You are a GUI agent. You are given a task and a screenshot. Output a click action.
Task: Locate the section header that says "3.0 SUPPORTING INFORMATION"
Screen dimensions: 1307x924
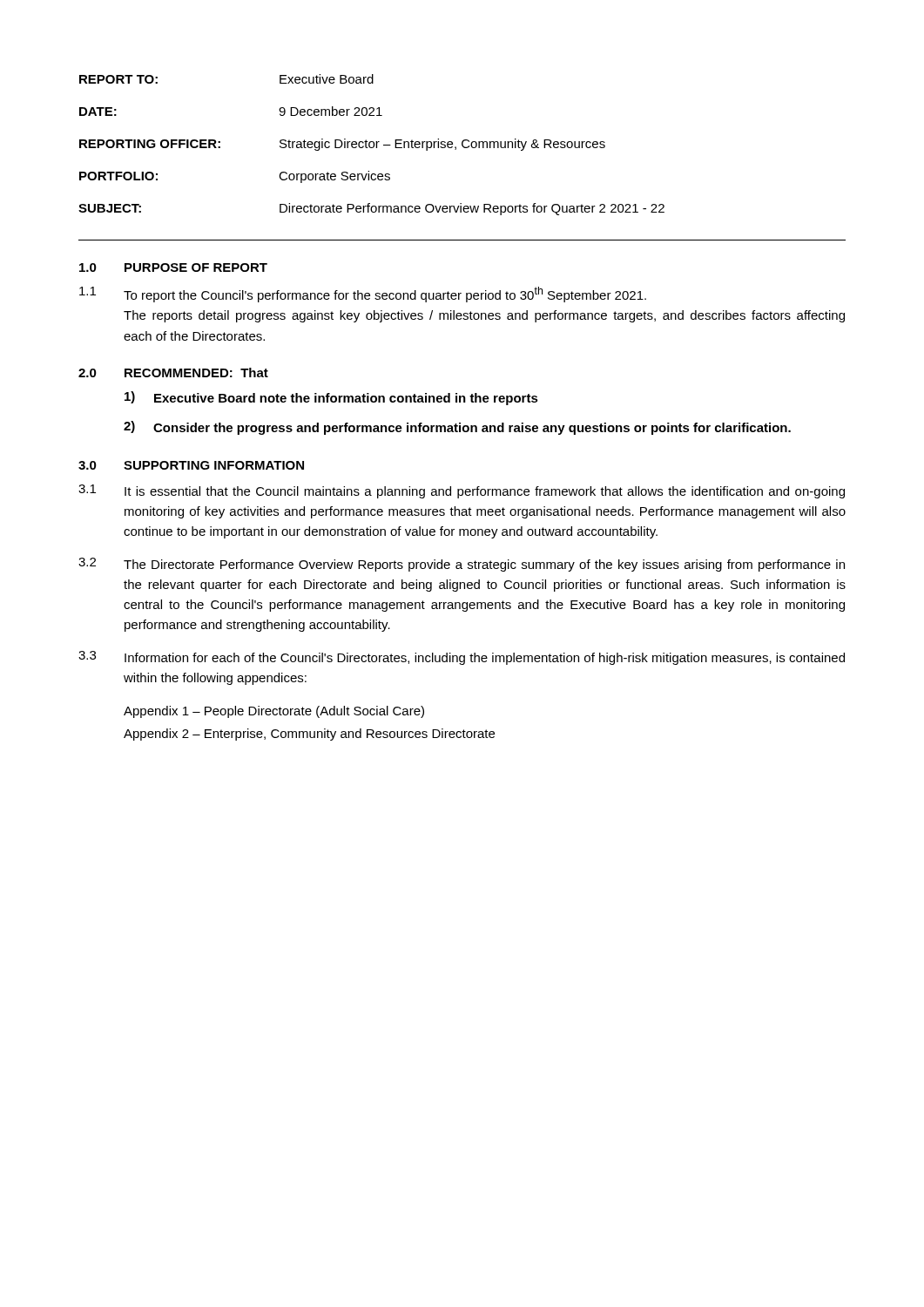[192, 465]
